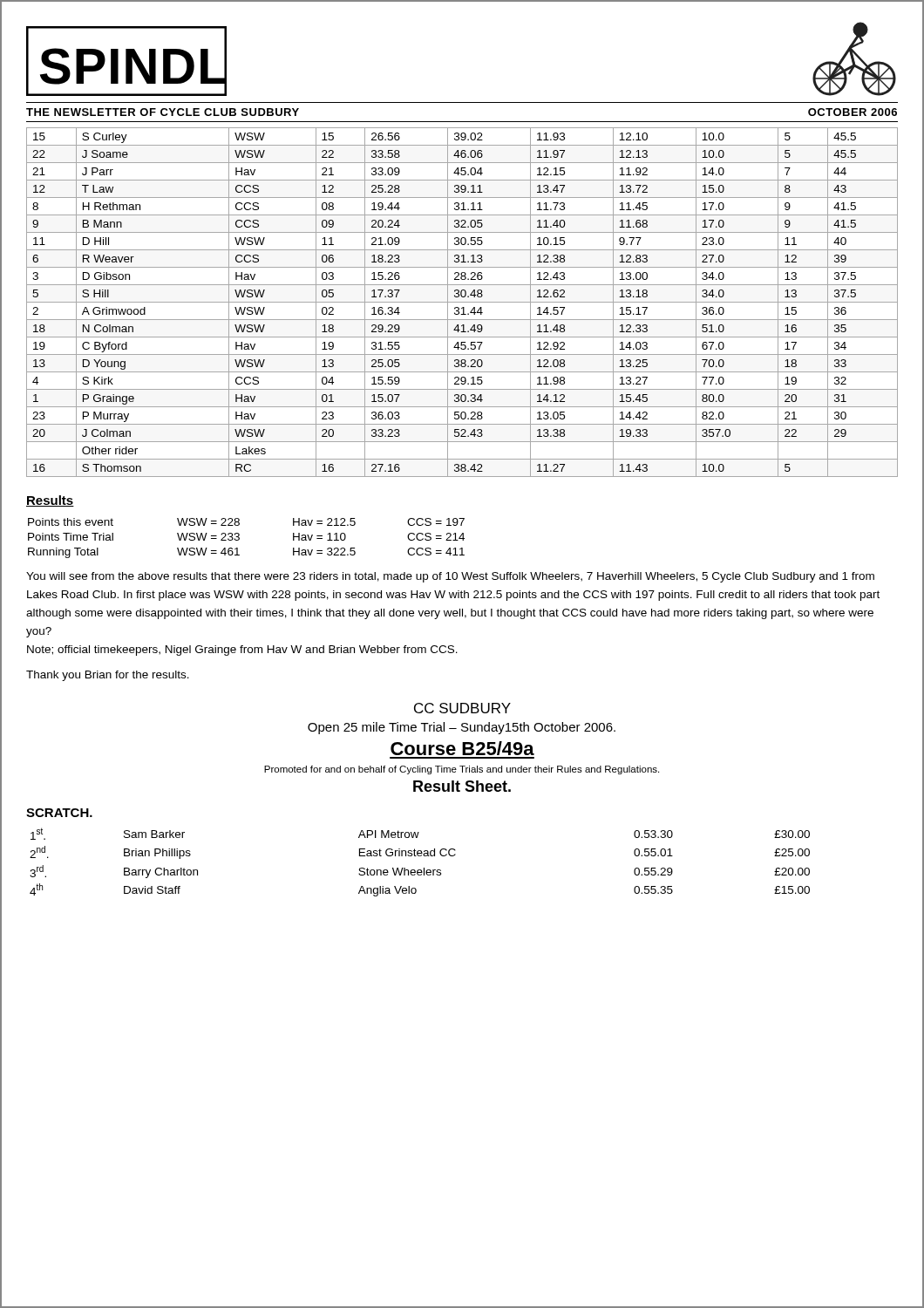
Task: Click on the region starting "Points this event WSW"
Action: (x=71, y=522)
